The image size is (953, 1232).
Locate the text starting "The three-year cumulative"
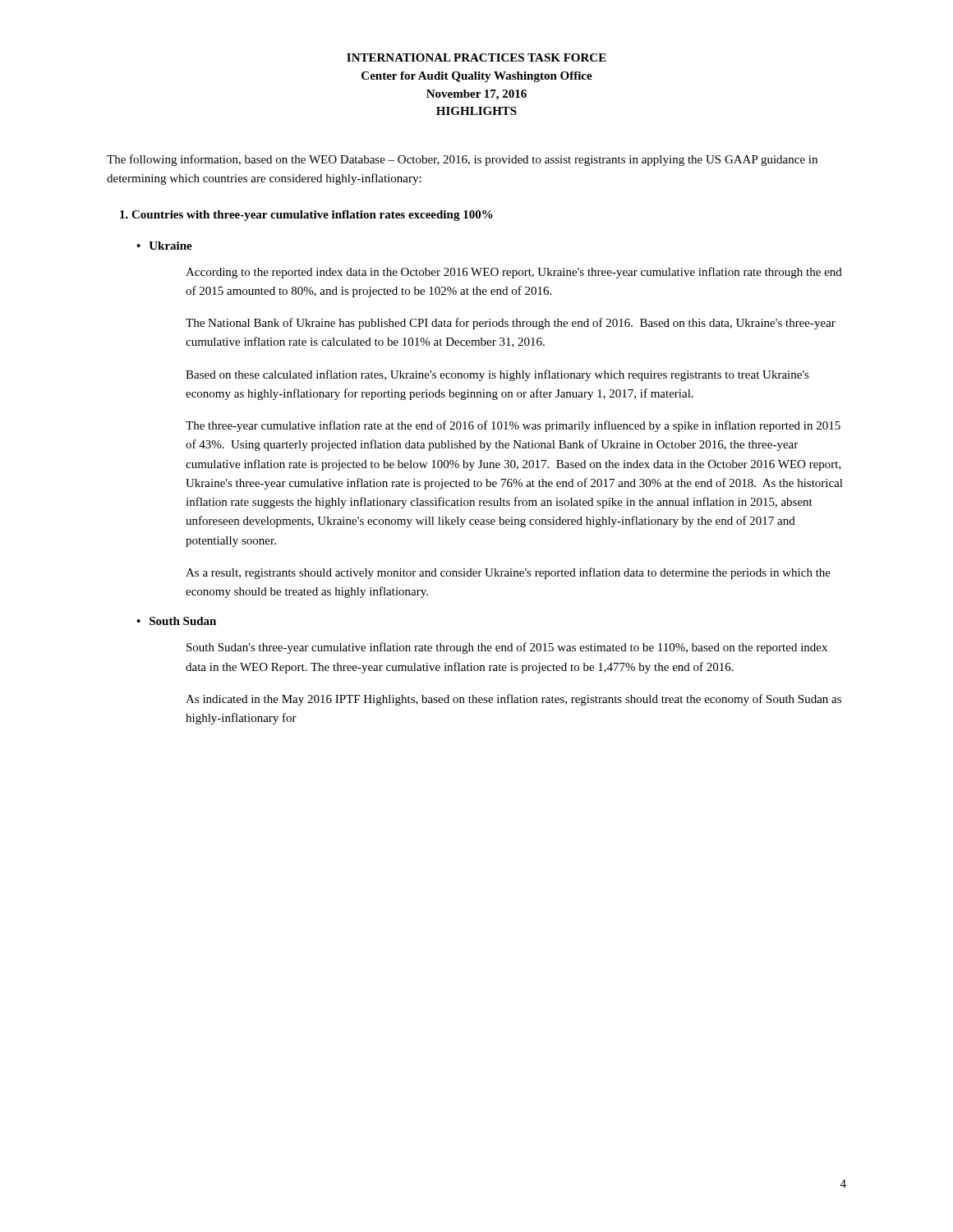(514, 483)
